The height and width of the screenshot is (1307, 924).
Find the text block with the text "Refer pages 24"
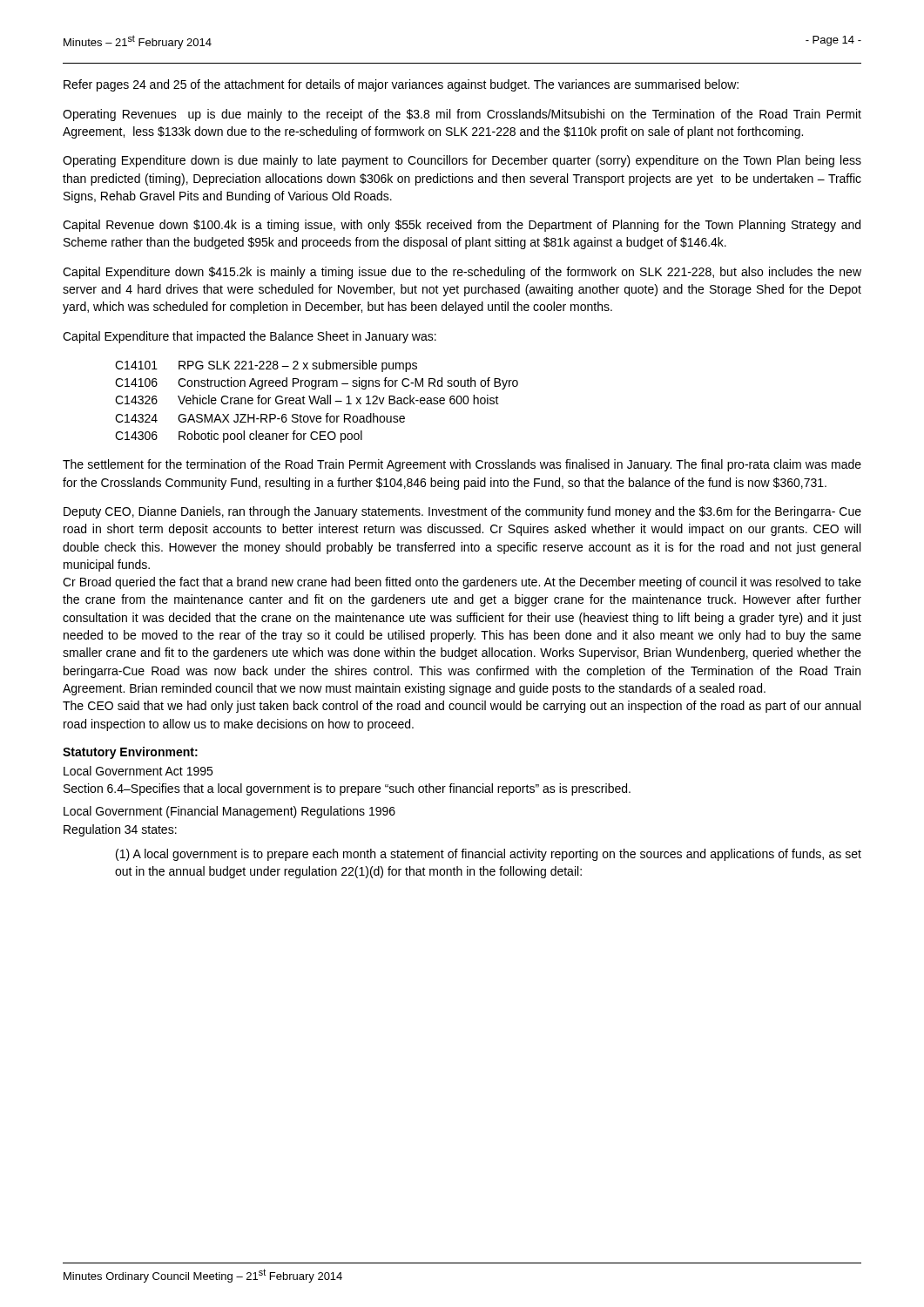click(x=401, y=85)
